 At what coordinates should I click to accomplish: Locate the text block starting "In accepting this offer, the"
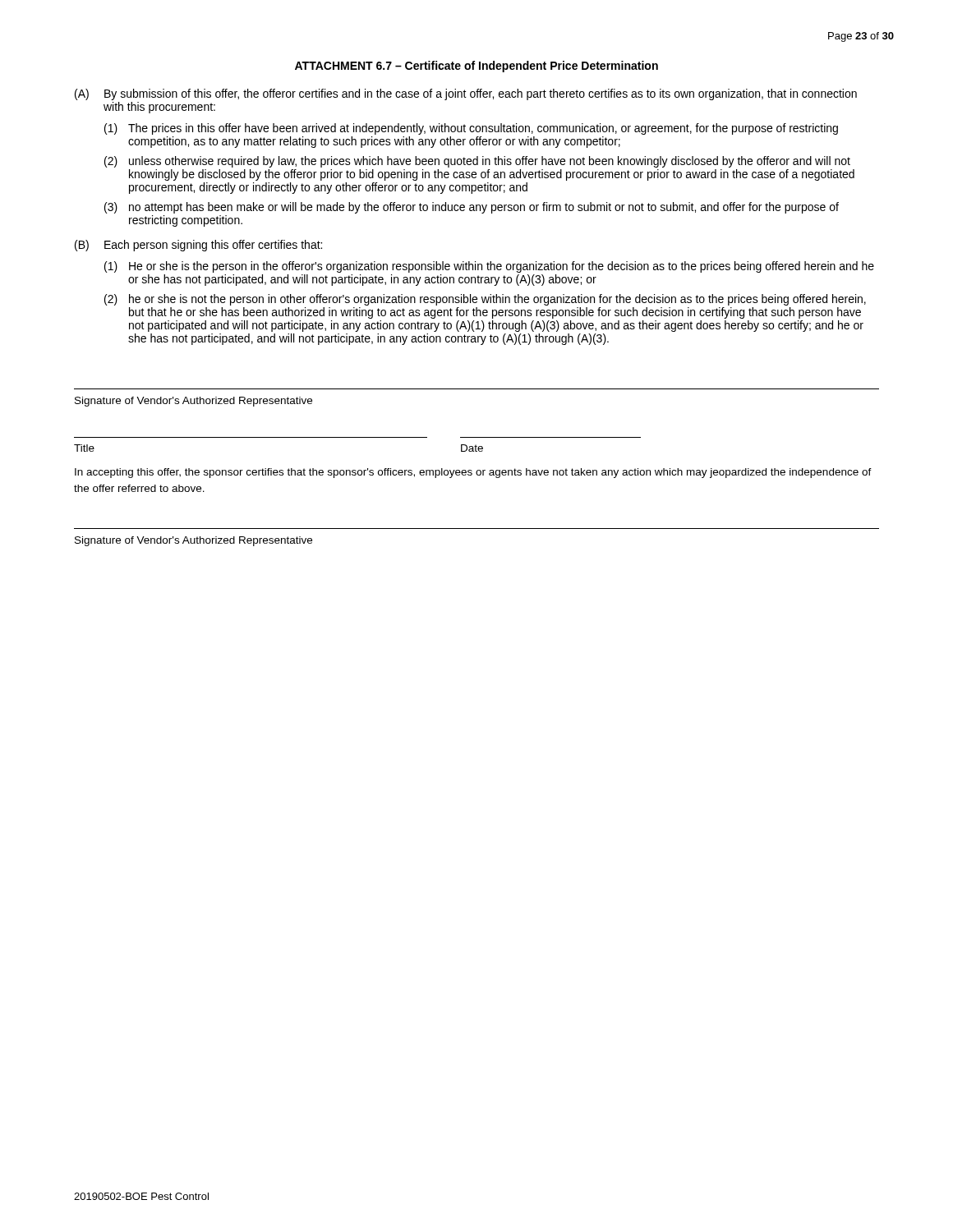coord(472,480)
